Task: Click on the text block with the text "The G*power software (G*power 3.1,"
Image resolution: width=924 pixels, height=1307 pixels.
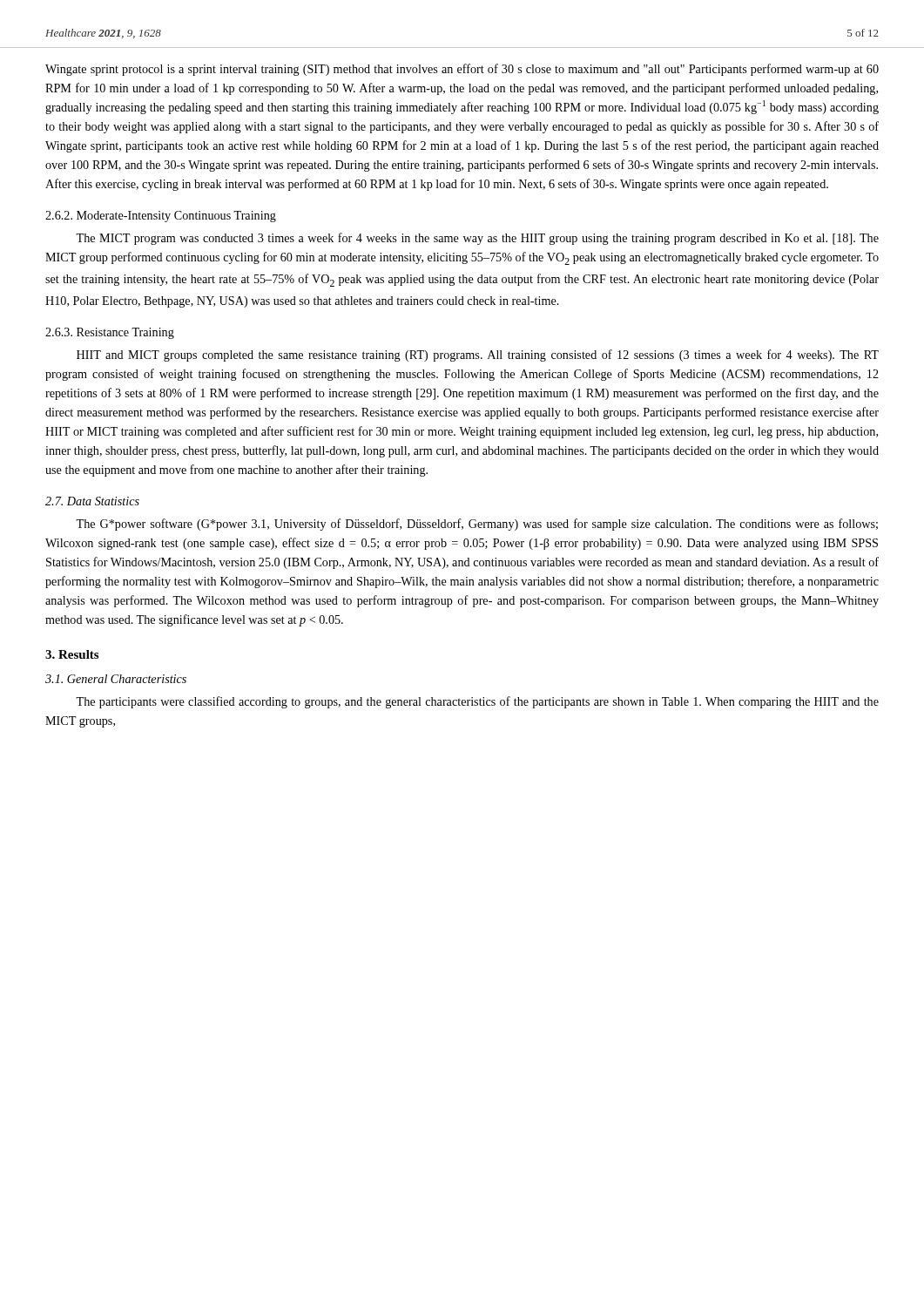Action: [462, 572]
